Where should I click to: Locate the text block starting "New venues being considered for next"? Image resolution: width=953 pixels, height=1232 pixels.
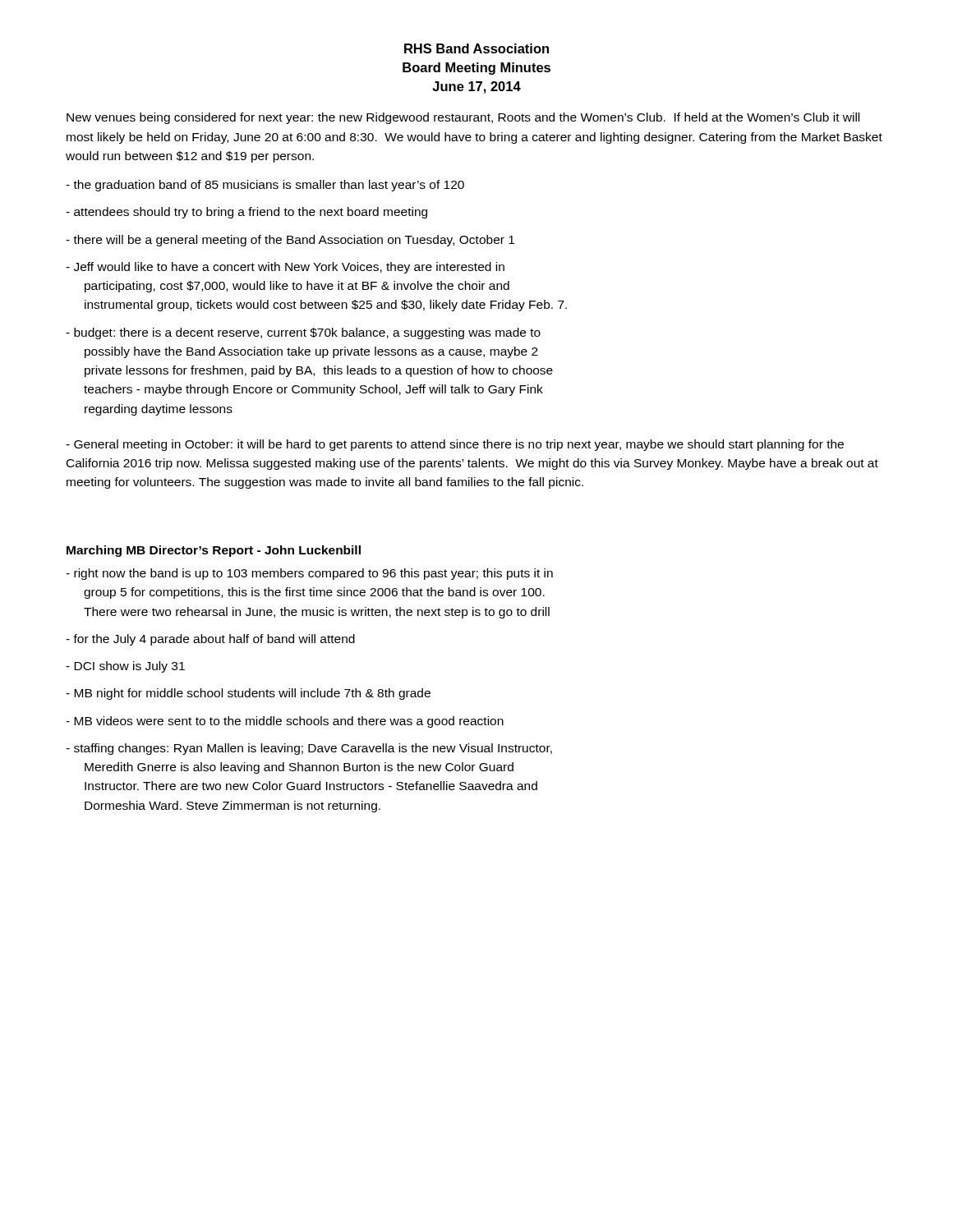point(474,136)
